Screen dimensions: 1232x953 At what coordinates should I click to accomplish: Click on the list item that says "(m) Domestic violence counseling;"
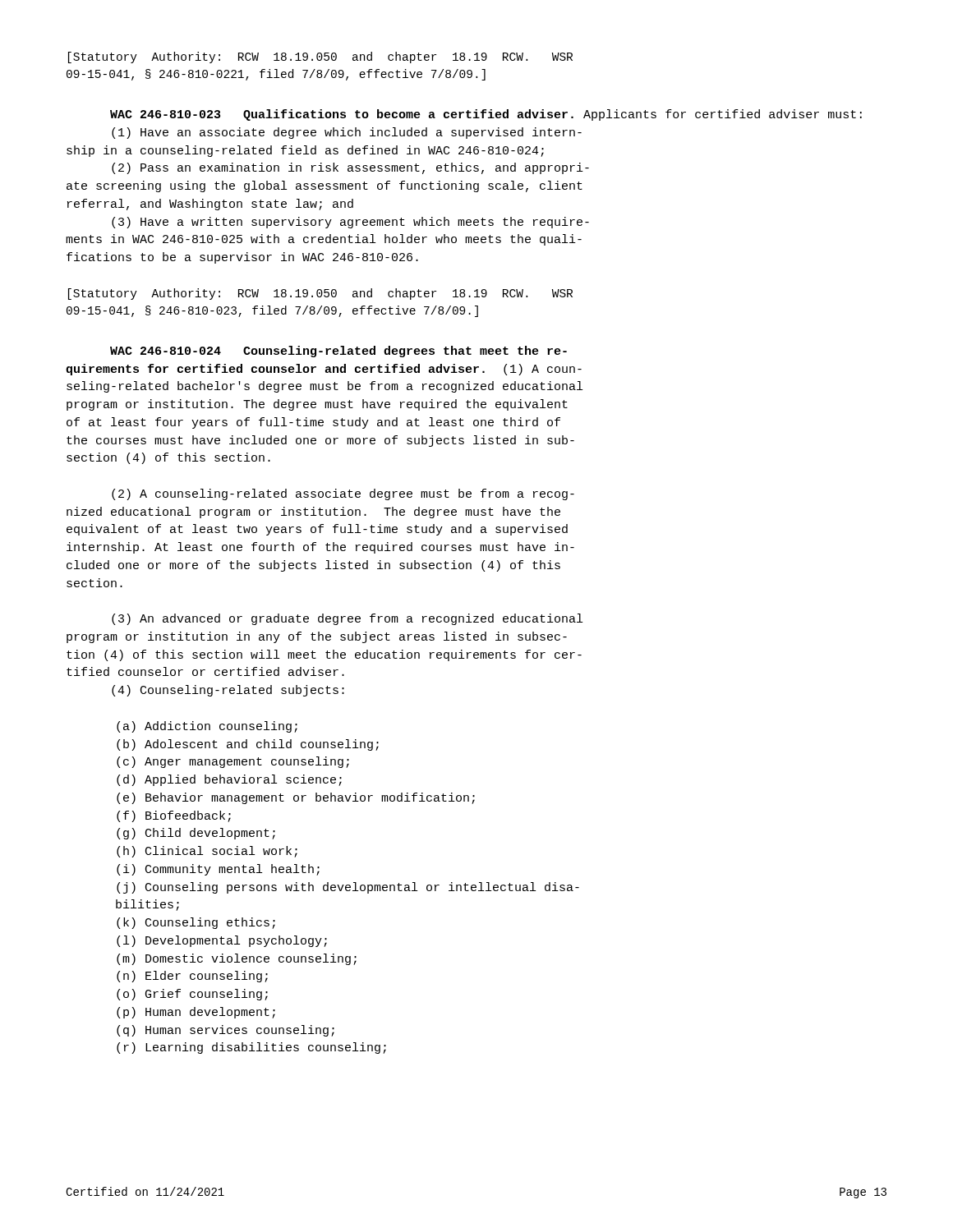pyautogui.click(x=237, y=959)
